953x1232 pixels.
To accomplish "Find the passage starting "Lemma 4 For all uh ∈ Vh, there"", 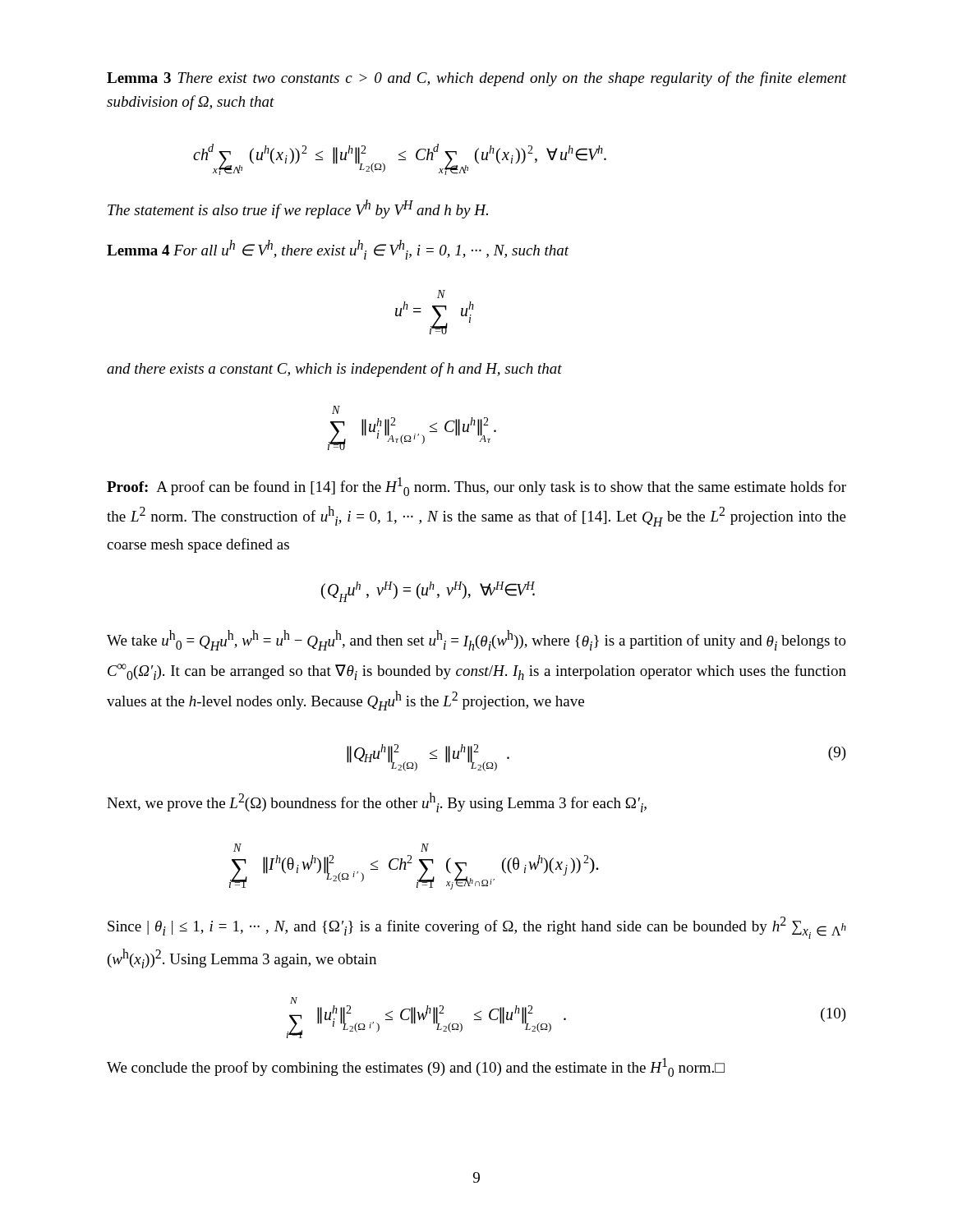I will 338,250.
